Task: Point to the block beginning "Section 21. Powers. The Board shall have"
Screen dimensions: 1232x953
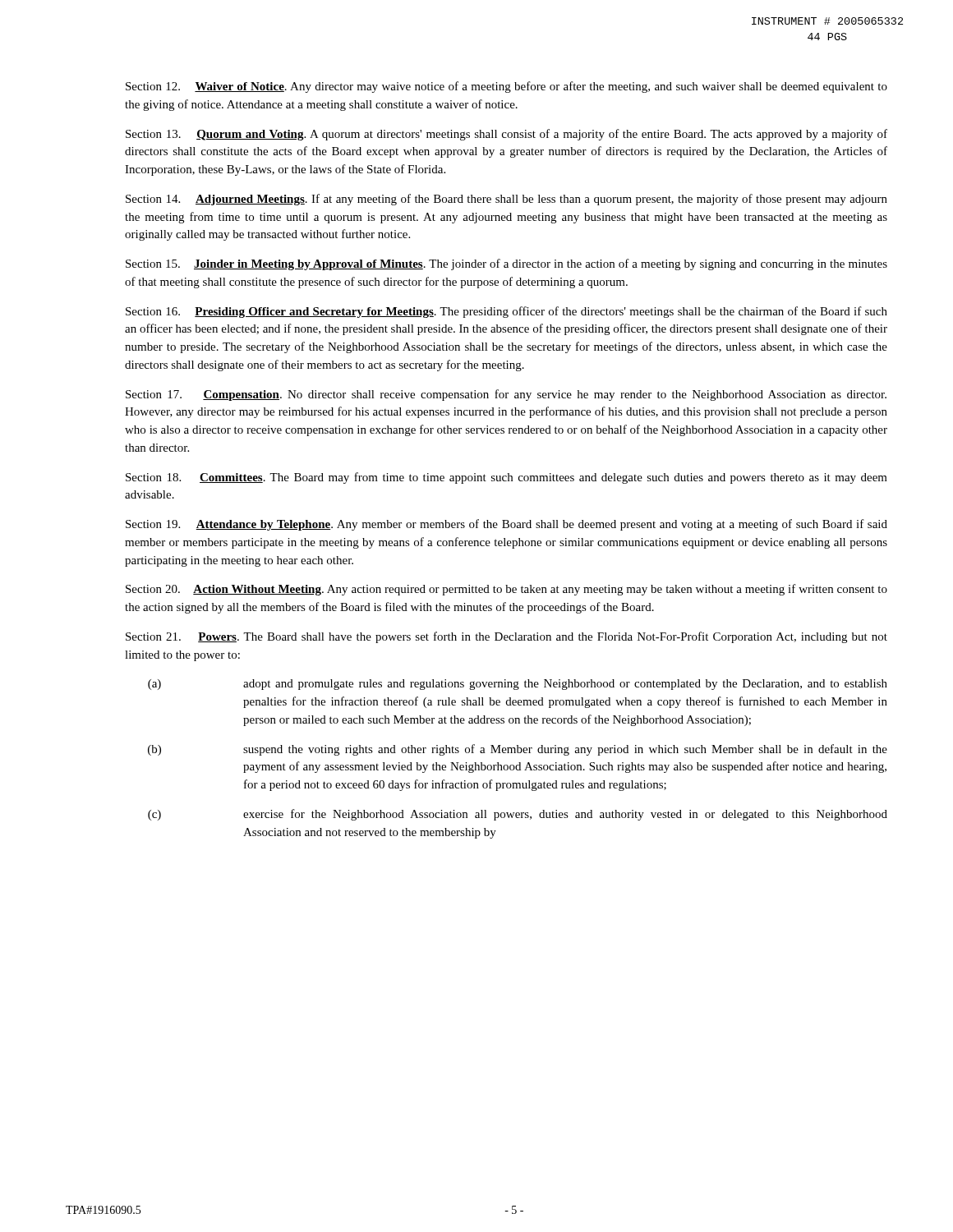Action: tap(506, 646)
